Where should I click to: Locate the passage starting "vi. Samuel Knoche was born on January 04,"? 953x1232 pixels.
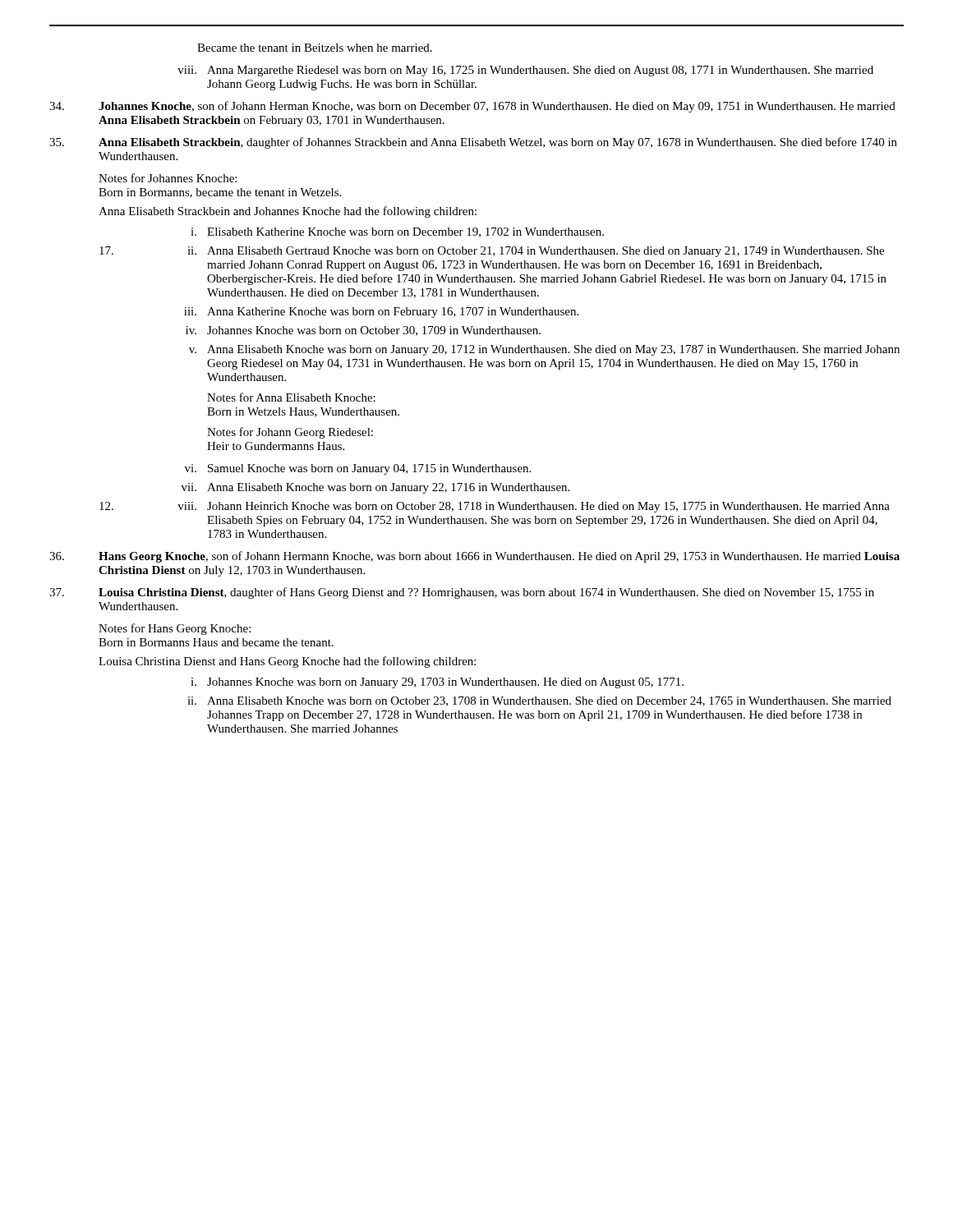pyautogui.click(x=526, y=469)
